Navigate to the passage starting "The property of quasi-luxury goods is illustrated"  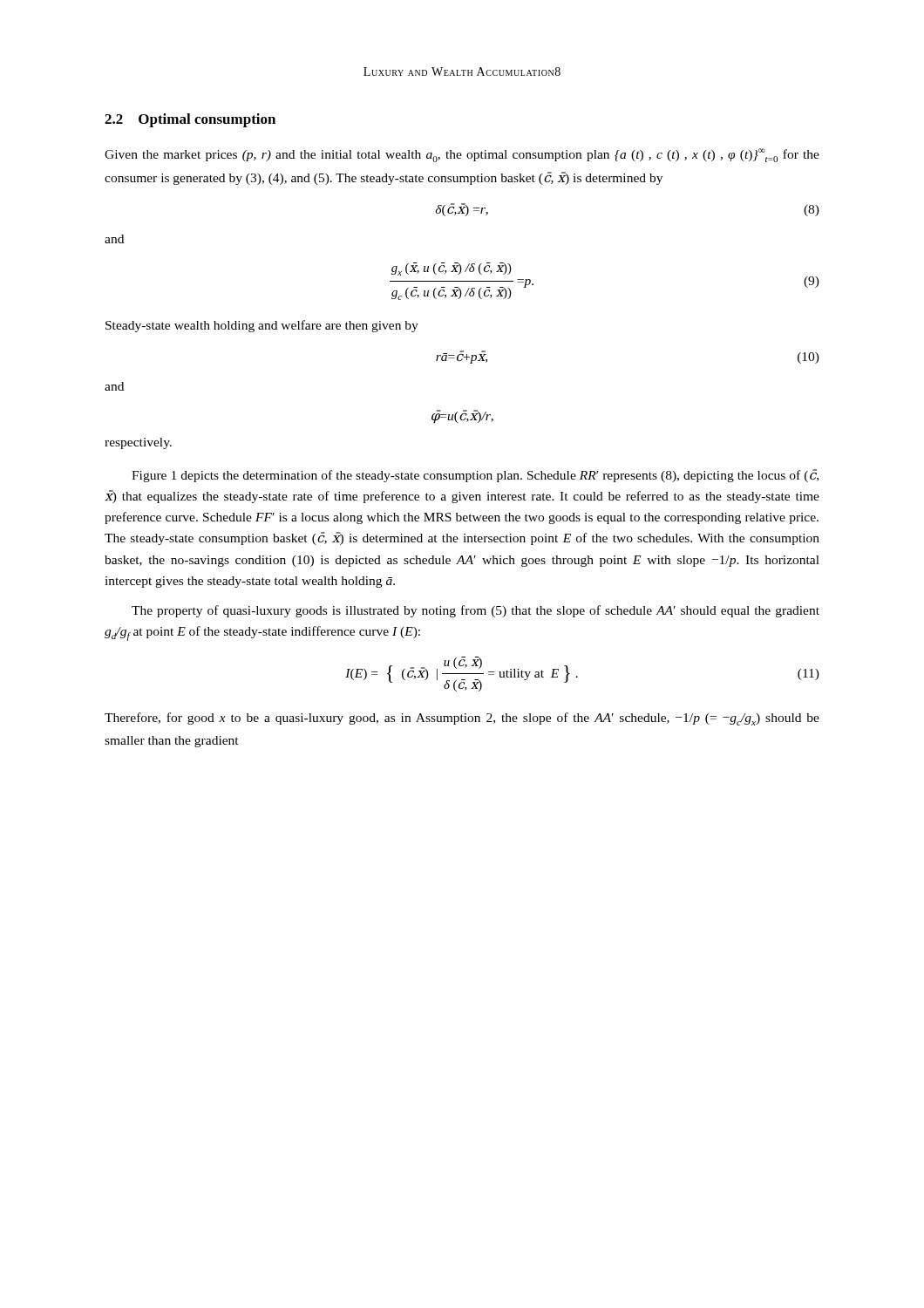(462, 621)
